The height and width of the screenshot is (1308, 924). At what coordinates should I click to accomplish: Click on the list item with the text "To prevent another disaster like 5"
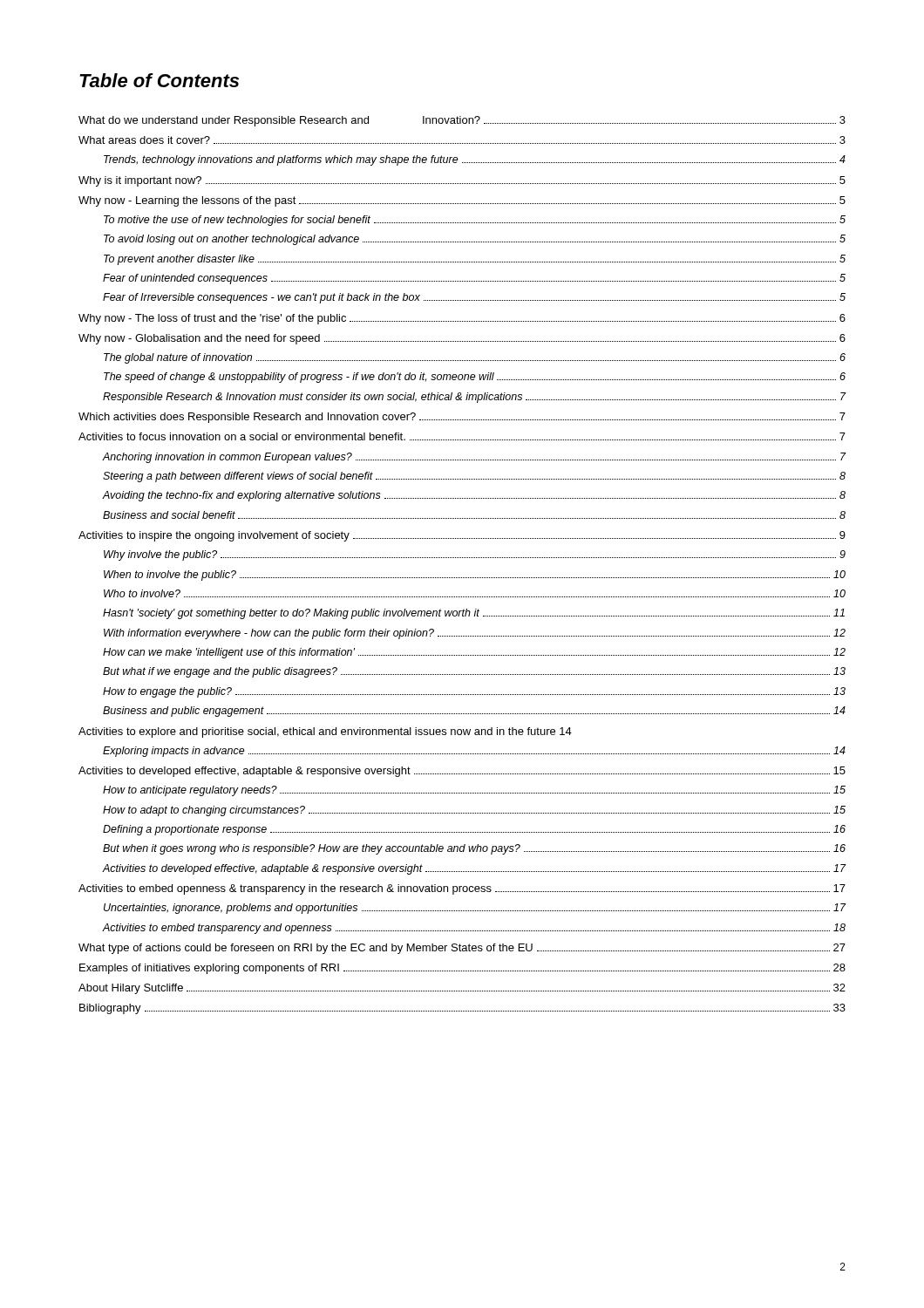point(474,259)
